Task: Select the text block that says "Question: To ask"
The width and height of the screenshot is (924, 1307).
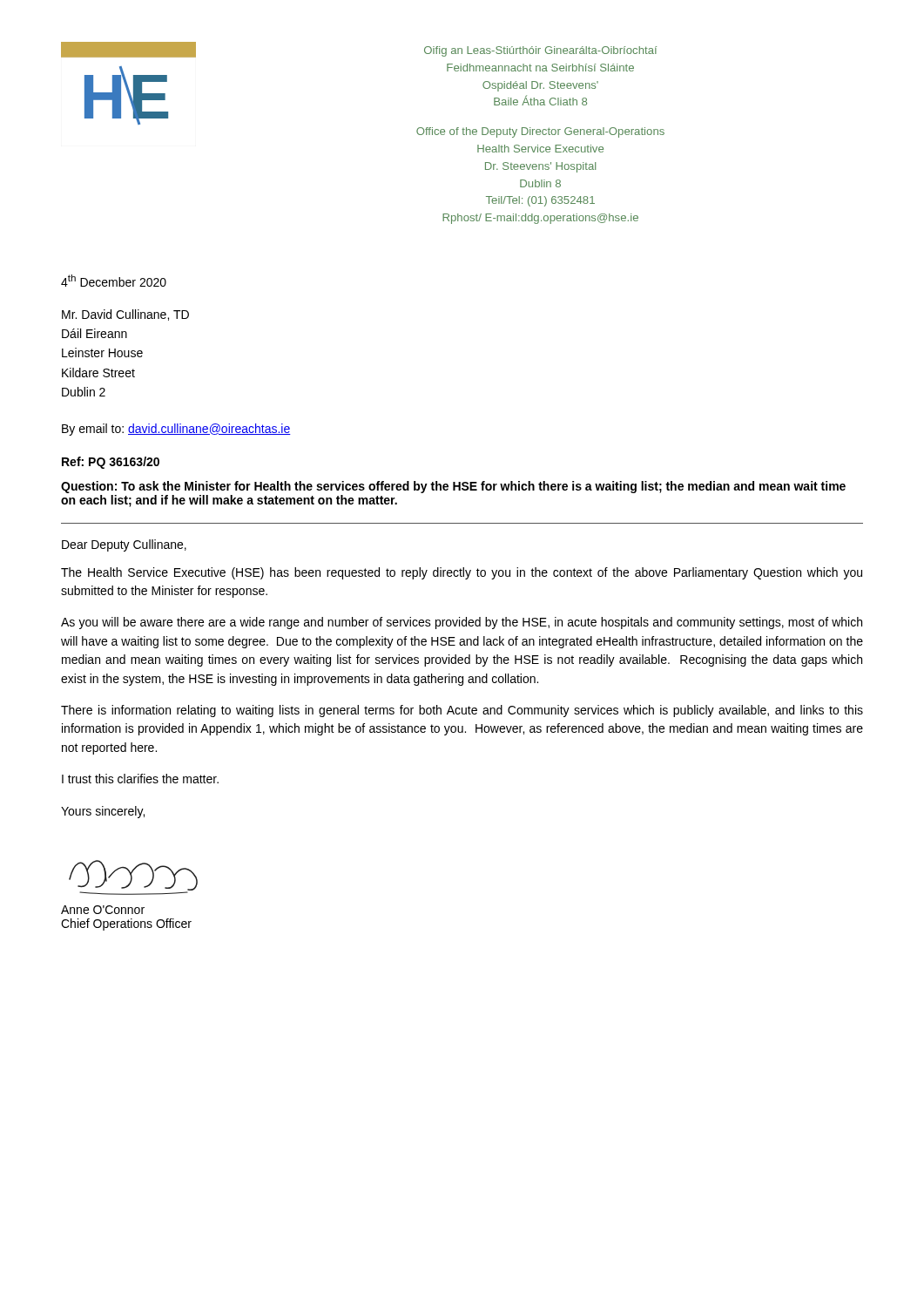Action: tap(453, 493)
